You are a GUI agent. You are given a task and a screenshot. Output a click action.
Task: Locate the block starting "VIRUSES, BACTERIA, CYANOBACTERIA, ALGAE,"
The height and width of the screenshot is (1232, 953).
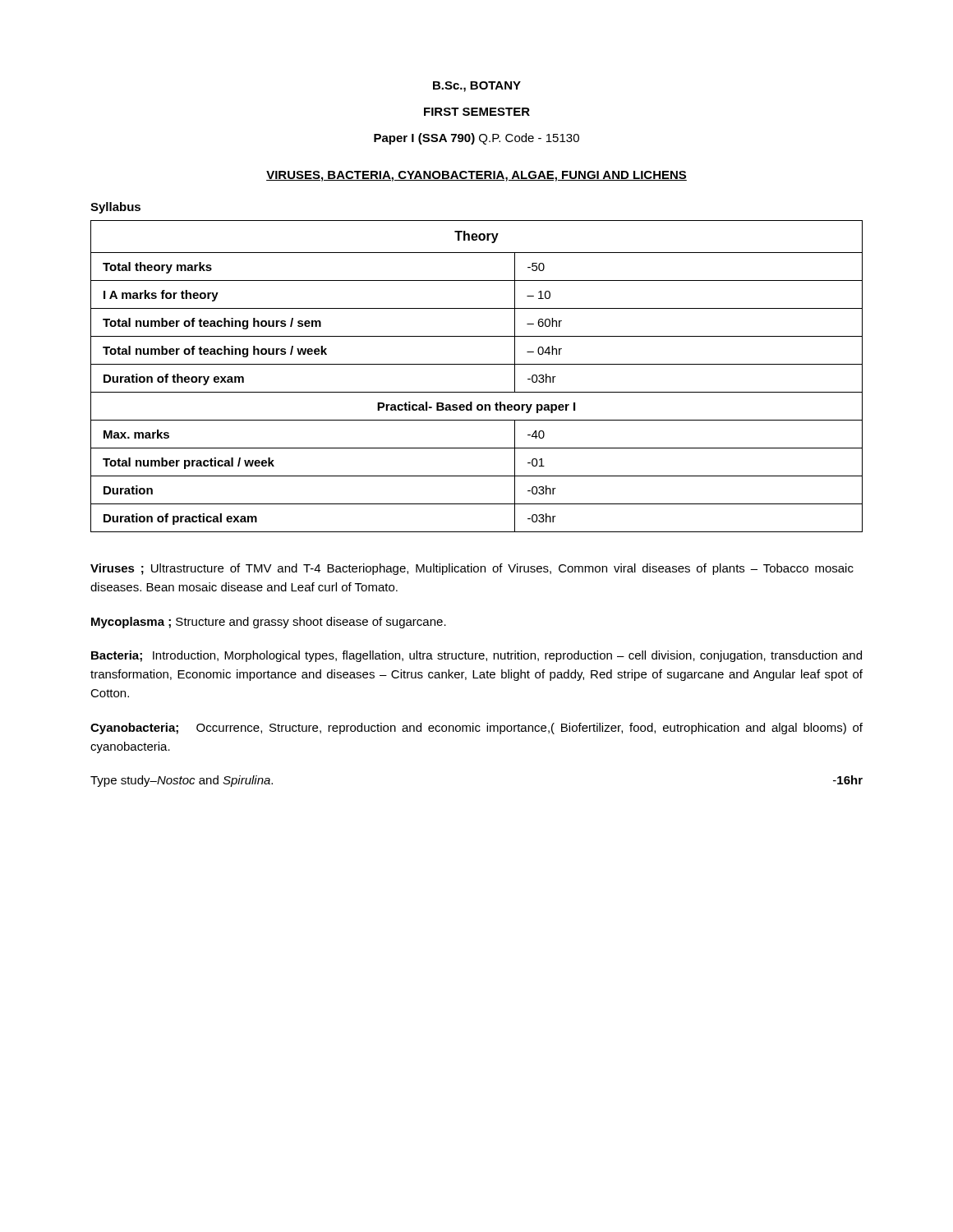click(476, 175)
